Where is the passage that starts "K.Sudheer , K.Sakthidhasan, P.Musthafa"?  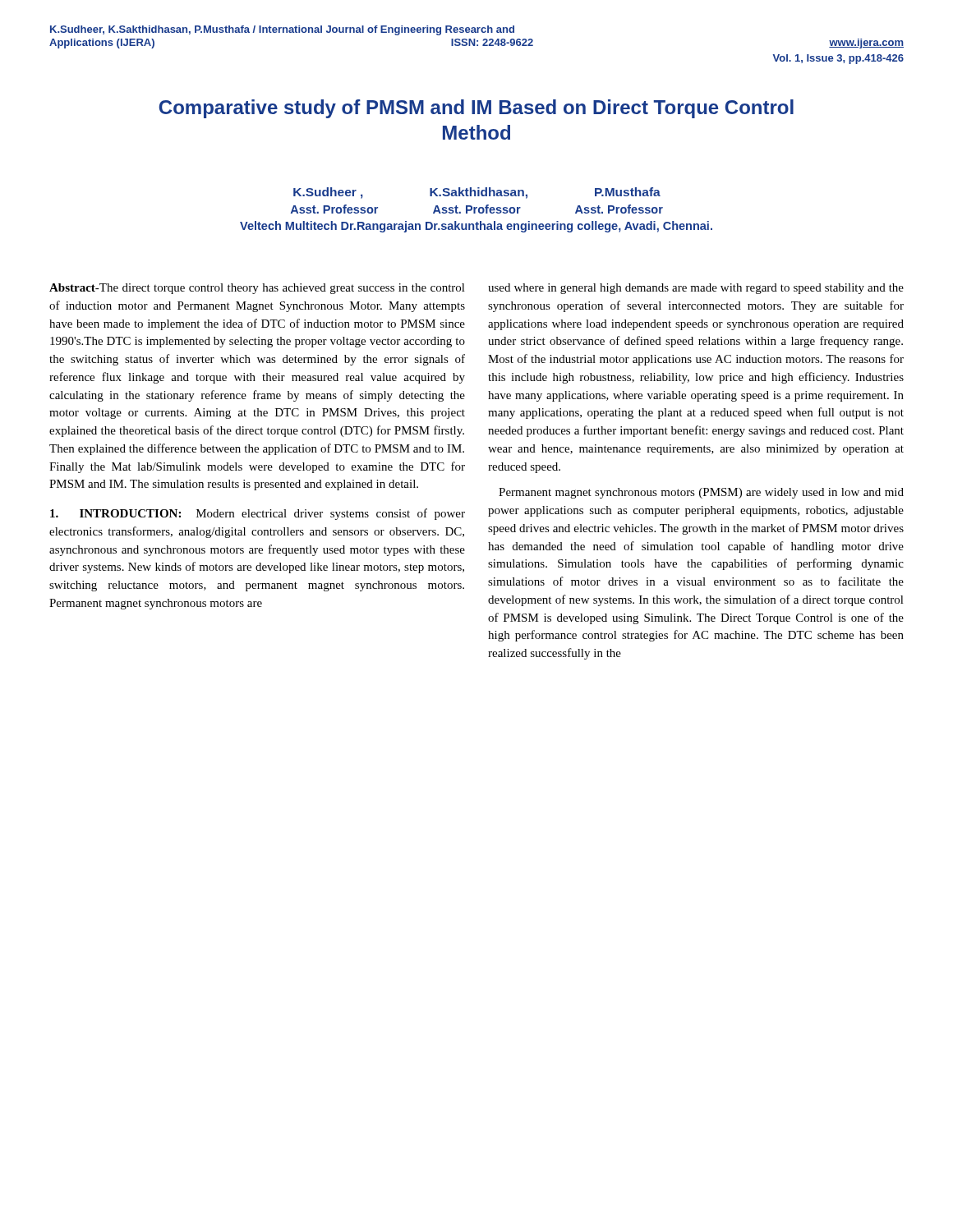pyautogui.click(x=476, y=209)
